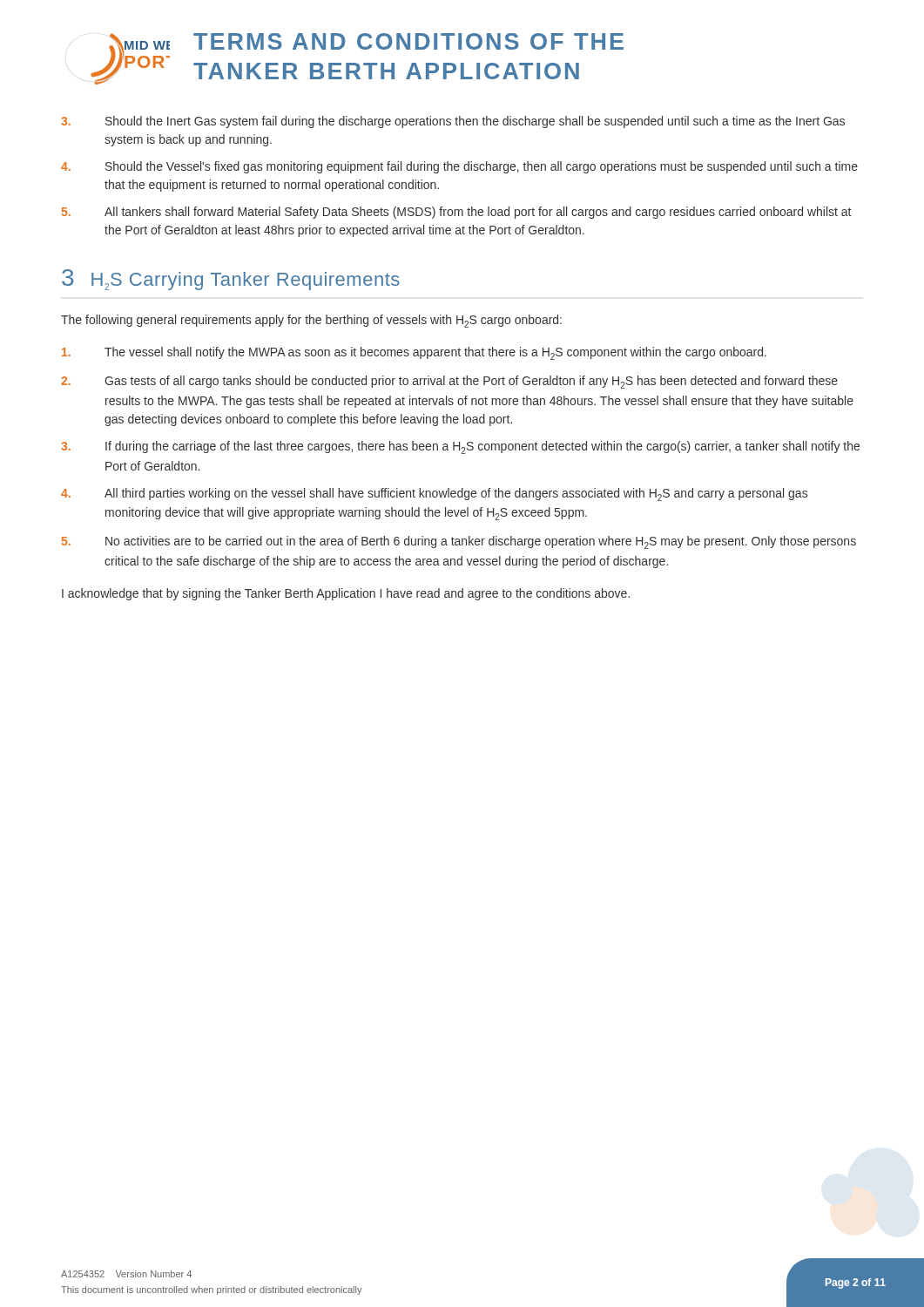This screenshot has height=1307, width=924.
Task: Find the list item that says "The vessel shall notify"
Action: pyautogui.click(x=462, y=353)
